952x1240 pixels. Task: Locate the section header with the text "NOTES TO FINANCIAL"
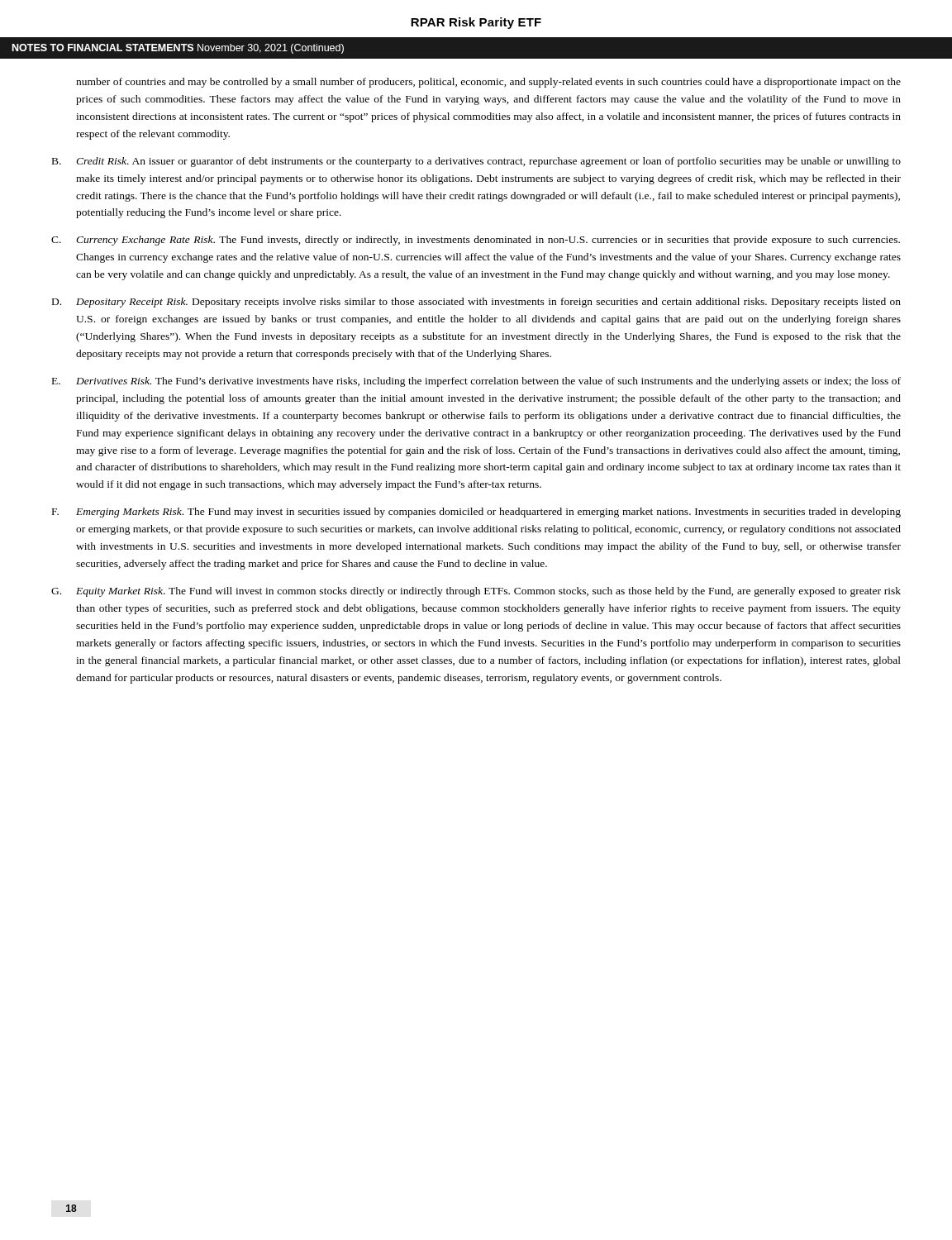click(178, 48)
